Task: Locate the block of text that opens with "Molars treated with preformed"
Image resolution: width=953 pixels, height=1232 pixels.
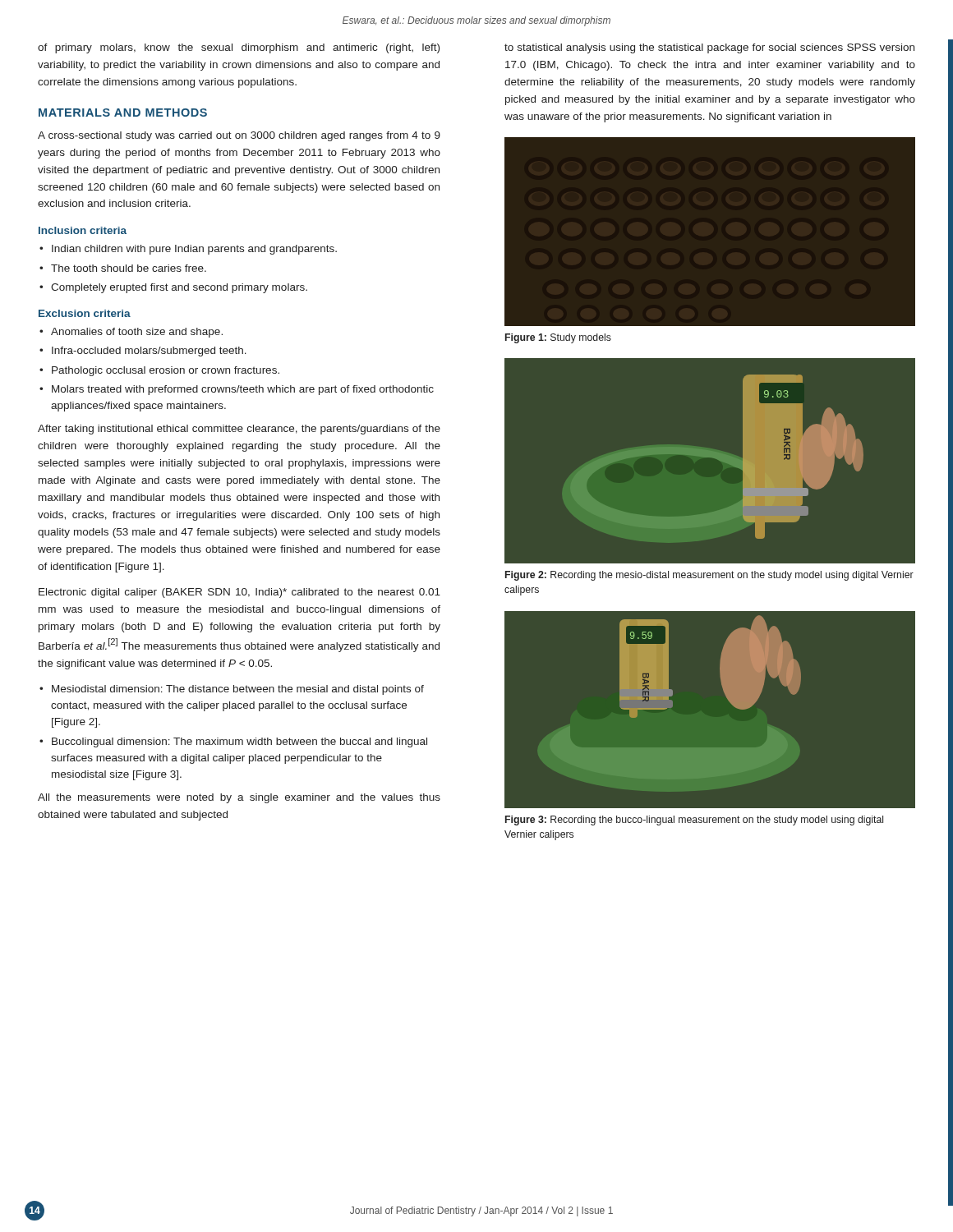Action: coord(242,397)
